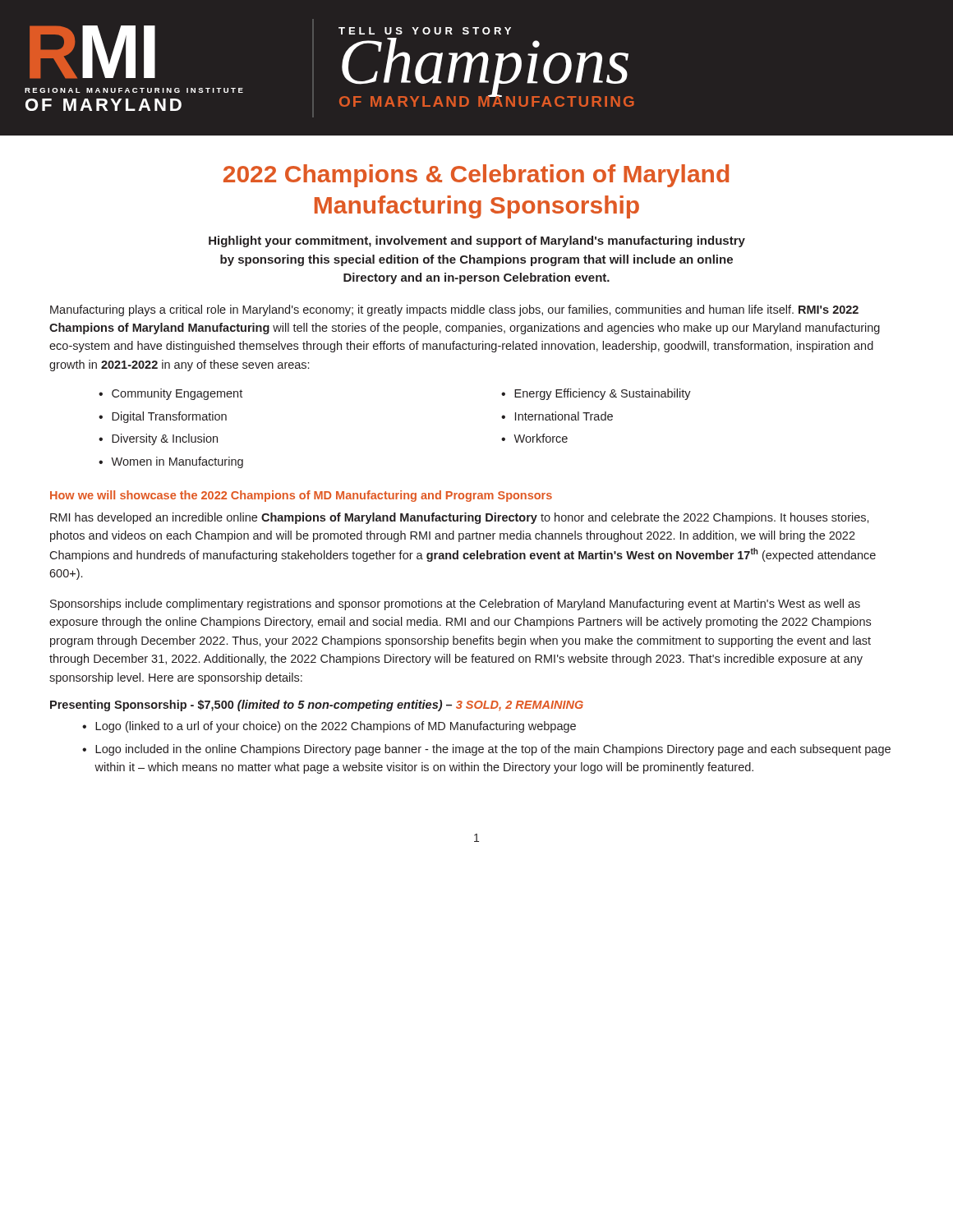The image size is (953, 1232).
Task: Where is the passage that starts "Manufacturing plays a critical role in"?
Action: [x=465, y=337]
